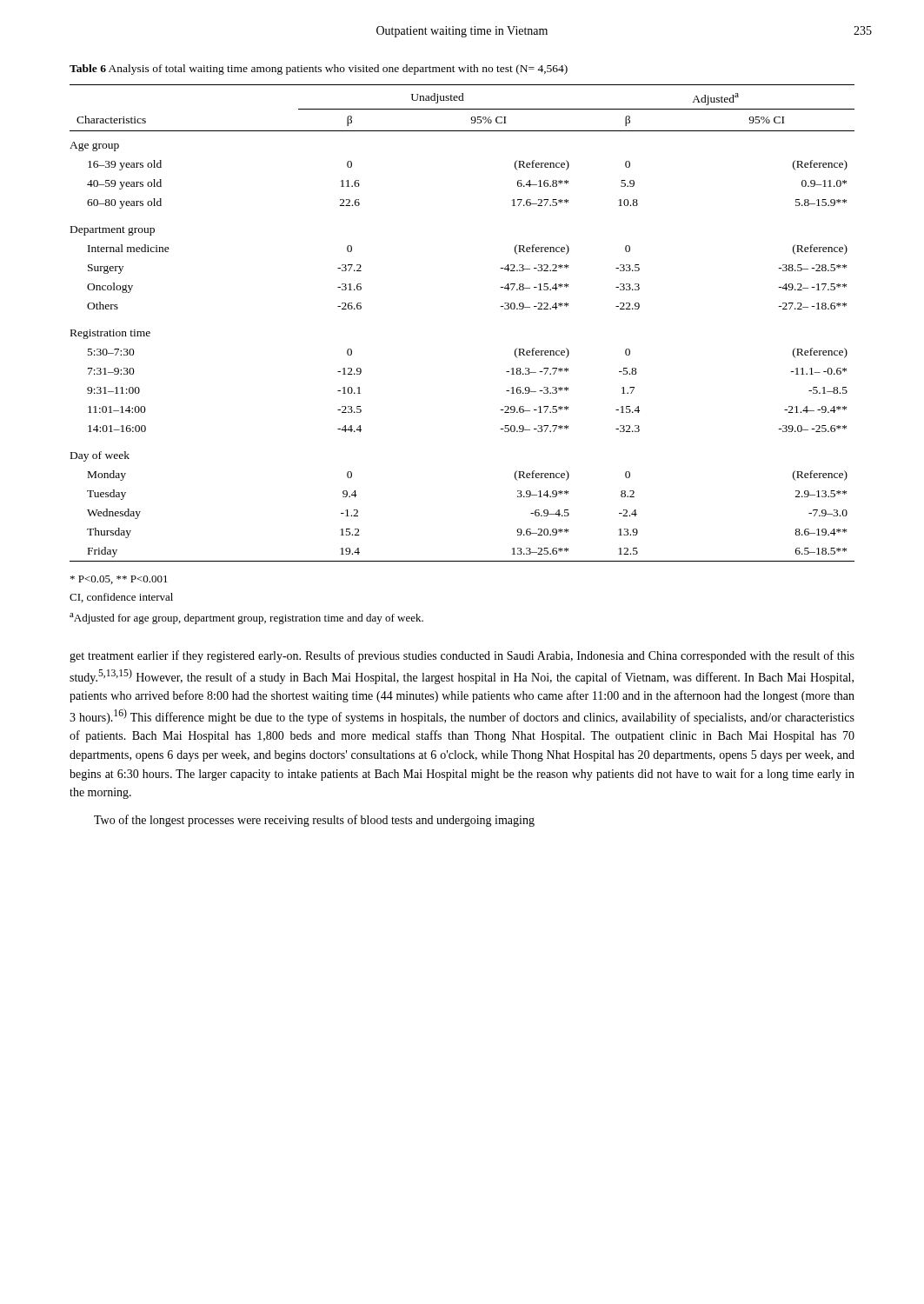Locate the table with the text "95% CI"
924x1304 pixels.
coord(462,323)
